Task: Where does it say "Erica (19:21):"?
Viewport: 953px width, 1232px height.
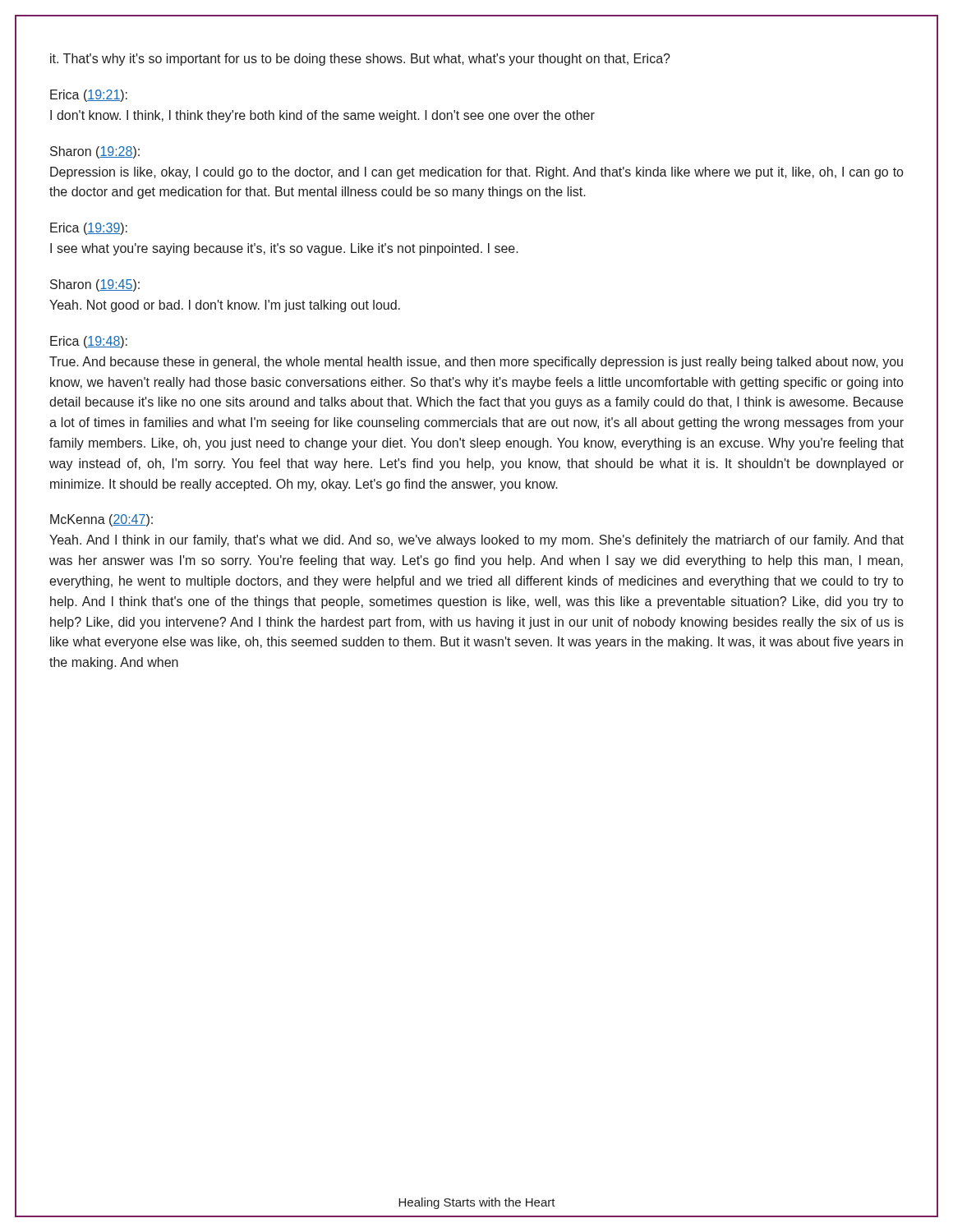Action: (89, 95)
